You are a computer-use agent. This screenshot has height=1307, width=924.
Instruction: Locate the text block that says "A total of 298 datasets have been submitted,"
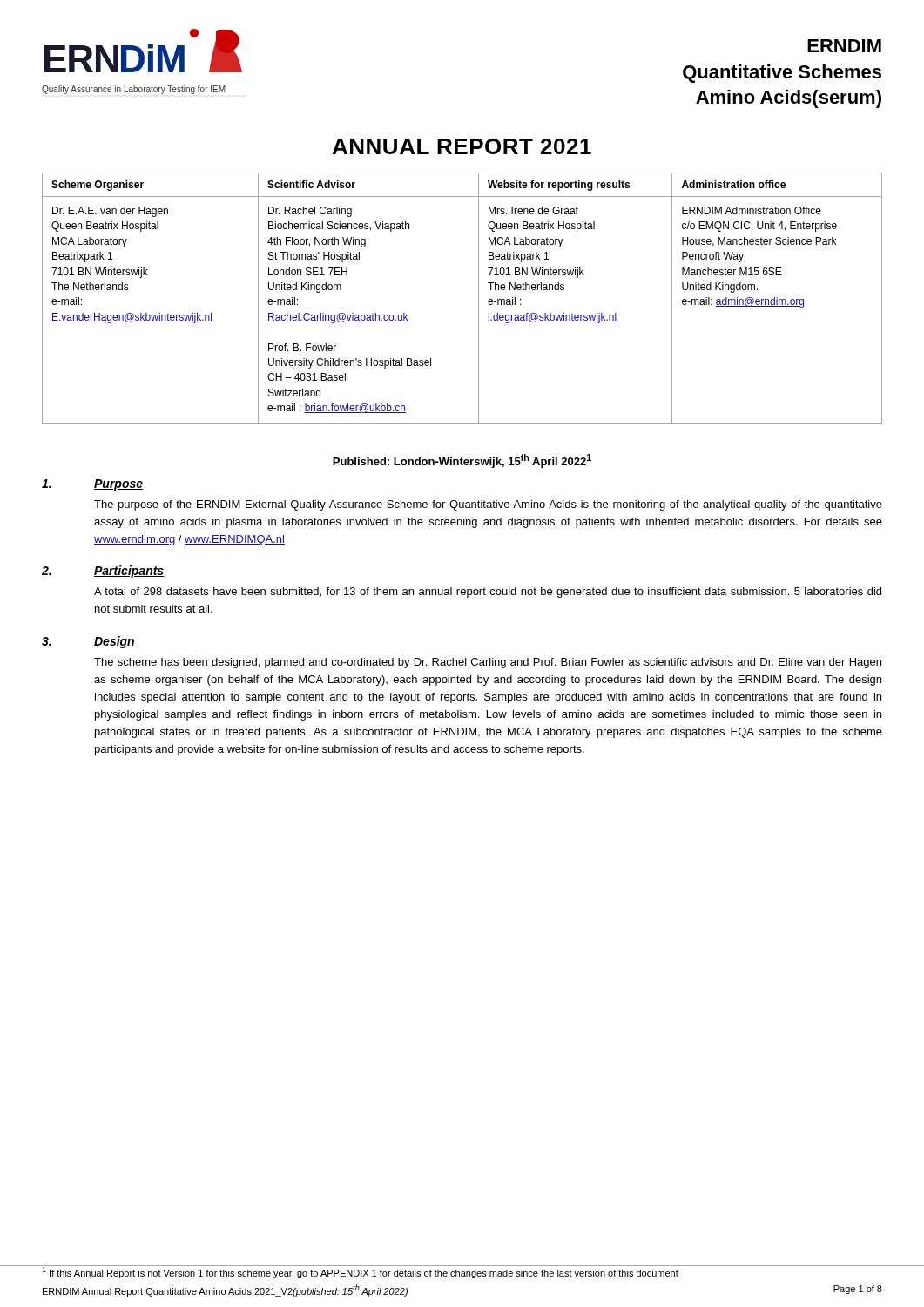tap(488, 600)
